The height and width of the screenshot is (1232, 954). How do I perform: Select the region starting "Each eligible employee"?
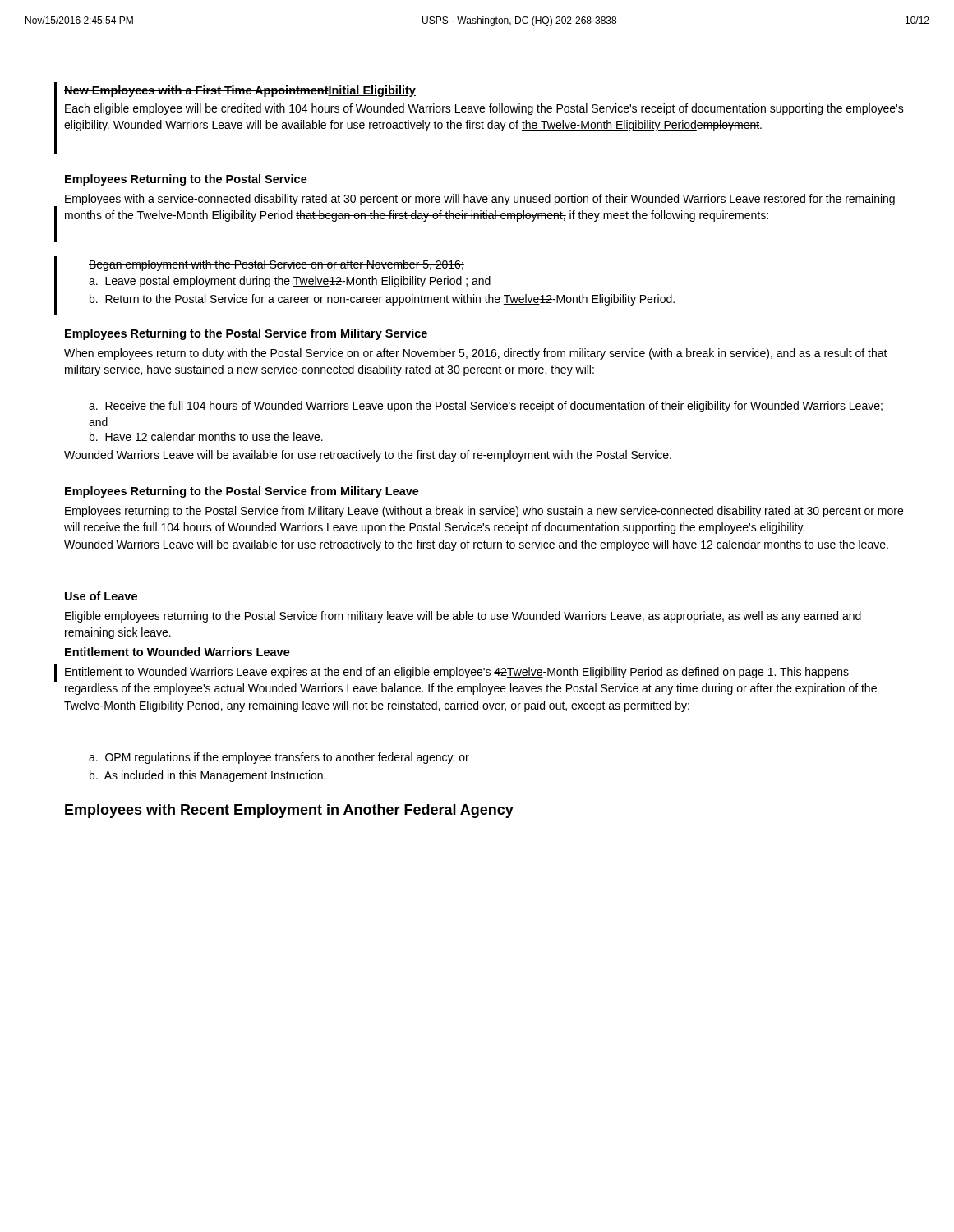click(484, 117)
